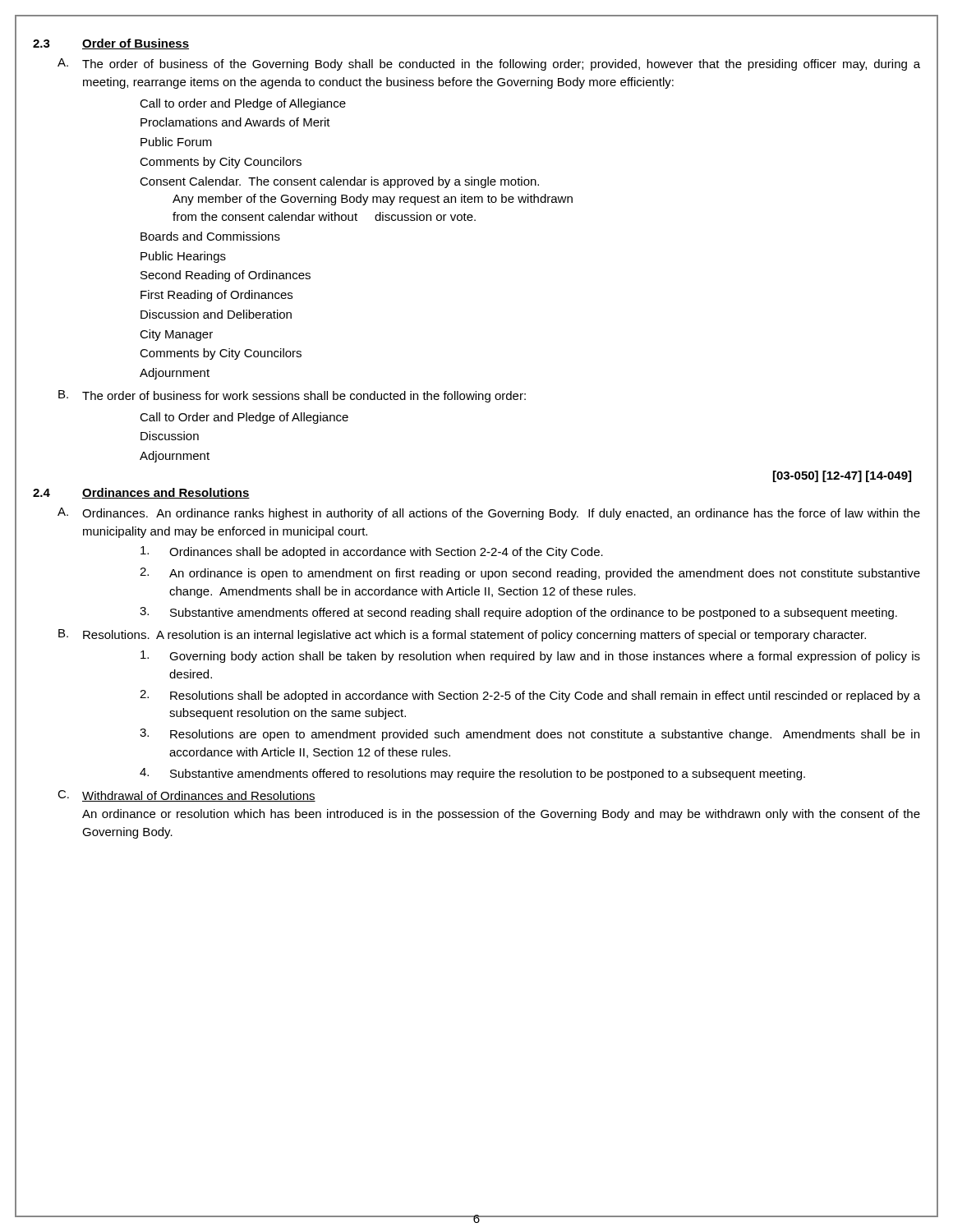This screenshot has height=1232, width=953.
Task: Click on the text block starting "City Manager"
Action: tap(176, 333)
